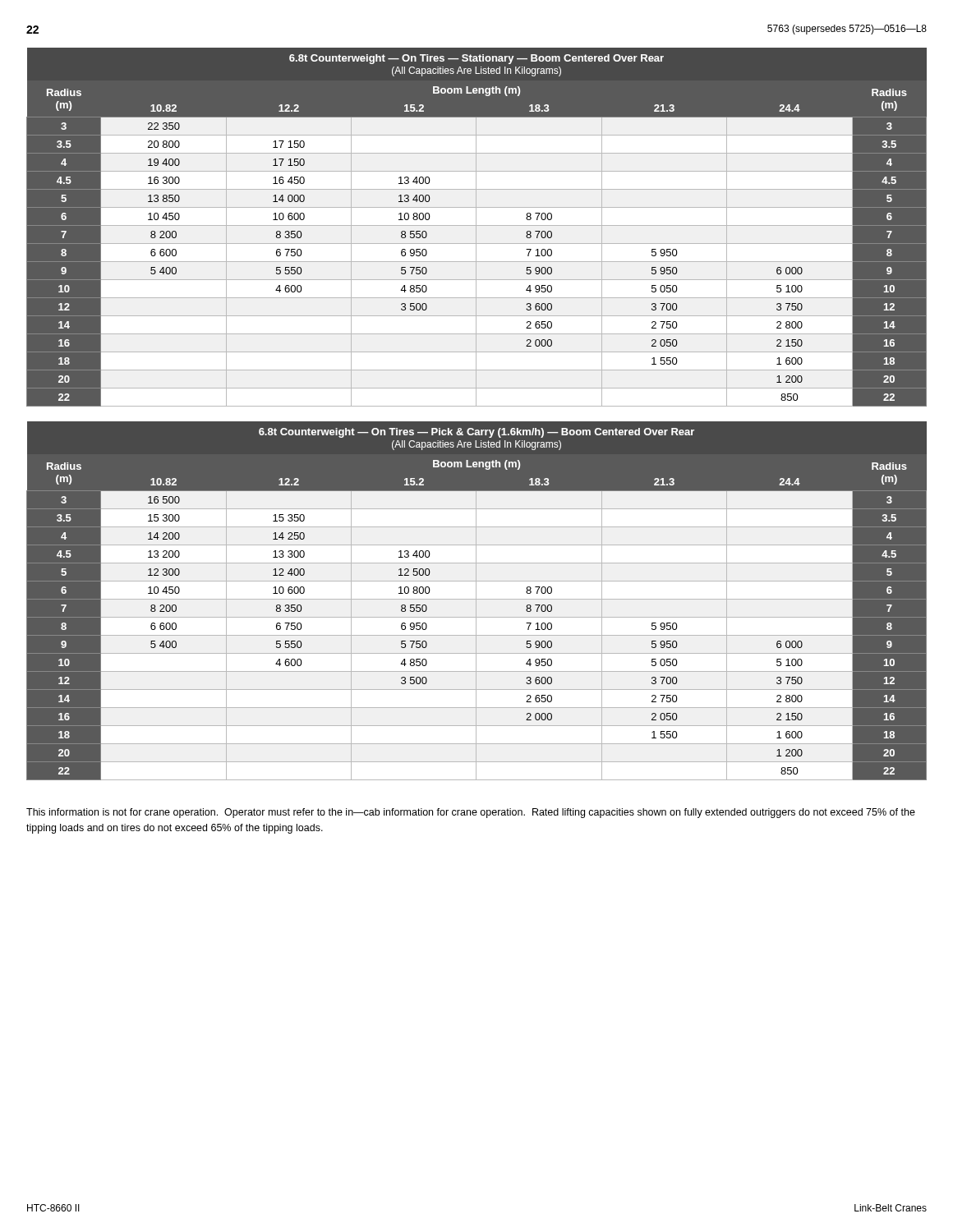
Task: Point to the text block starting "This information is not for crane"
Action: tap(471, 820)
